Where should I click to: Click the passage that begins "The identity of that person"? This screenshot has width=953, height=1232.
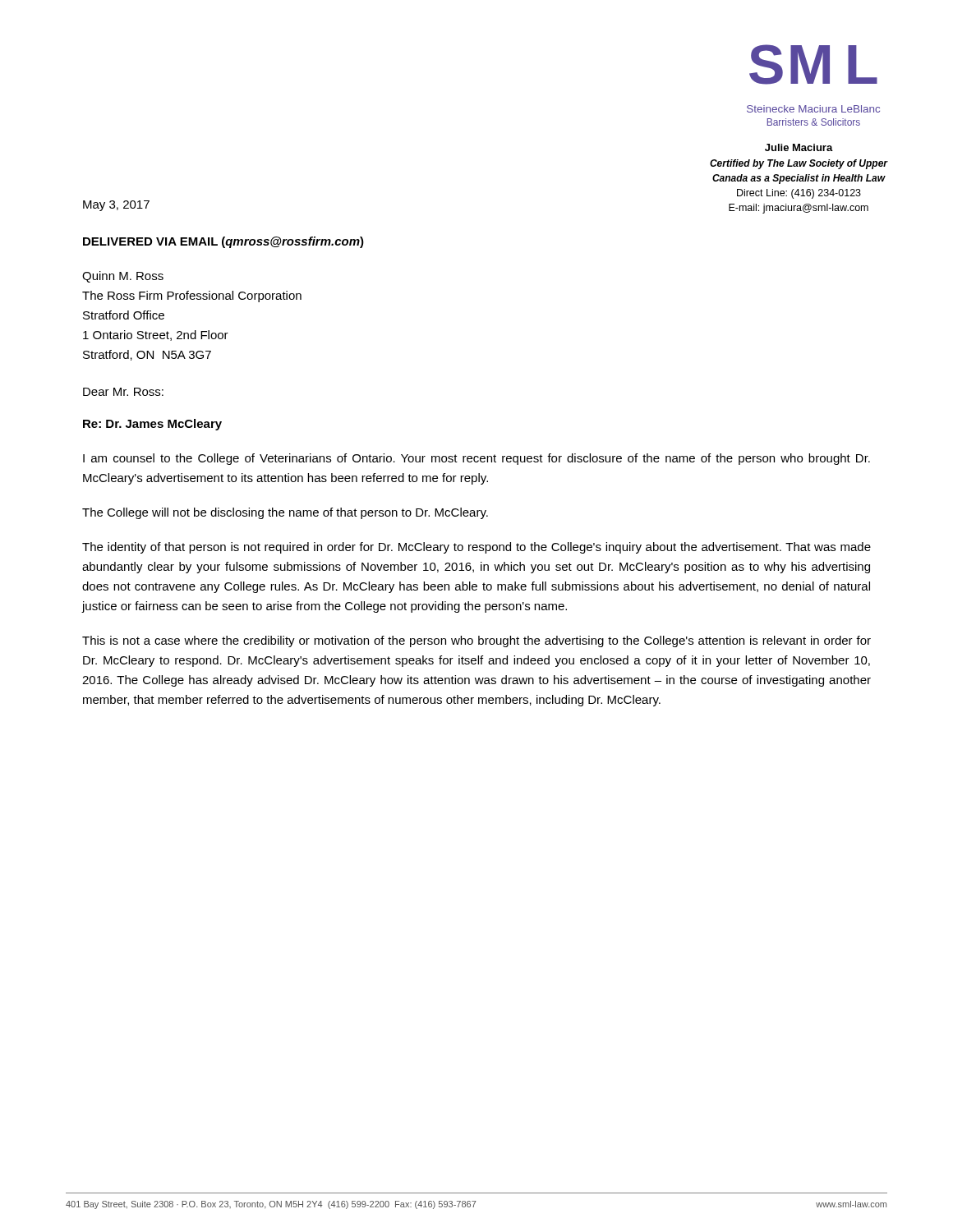coord(476,576)
